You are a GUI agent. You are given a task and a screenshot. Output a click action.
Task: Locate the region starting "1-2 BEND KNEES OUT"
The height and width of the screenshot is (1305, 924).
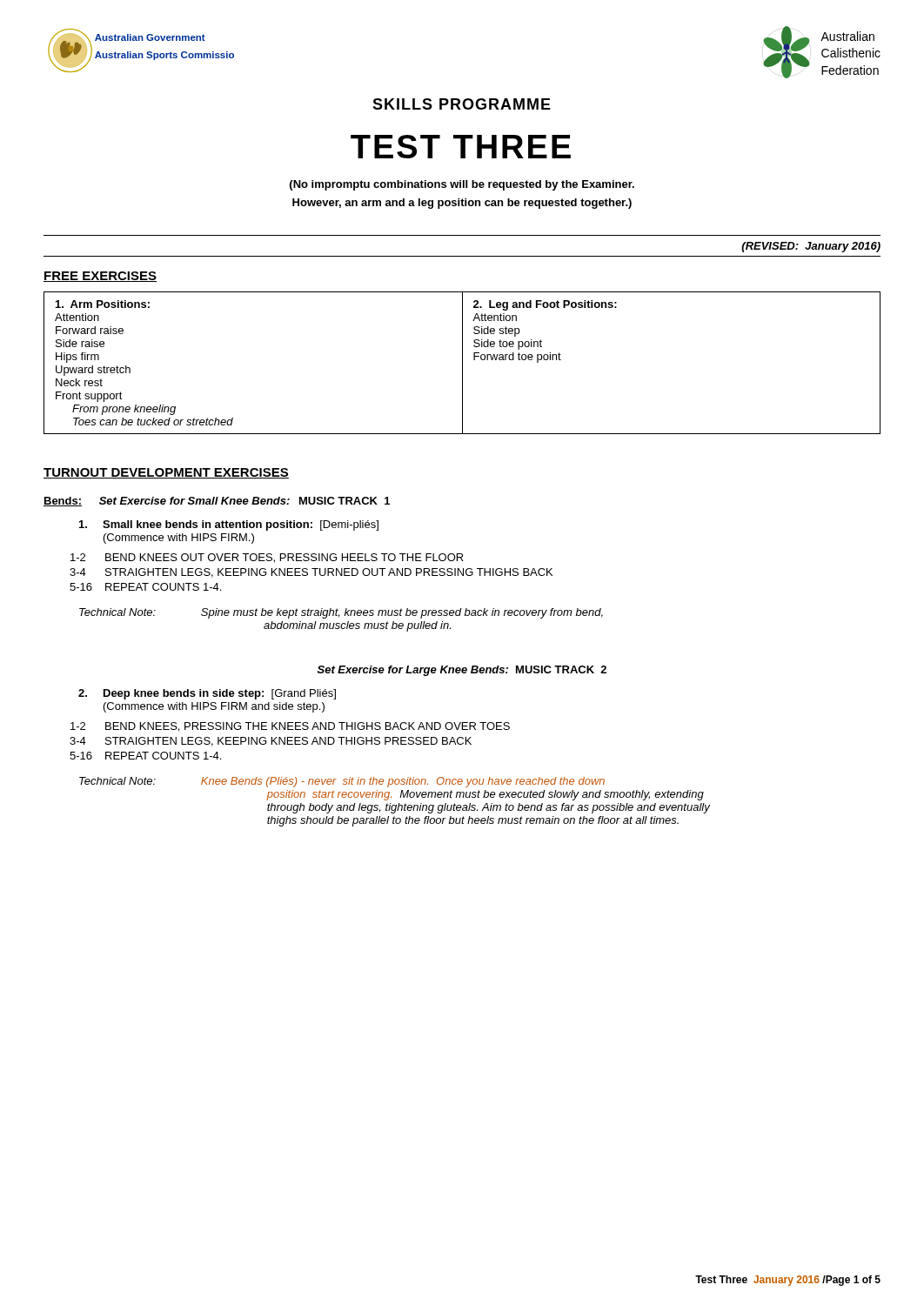tap(475, 557)
